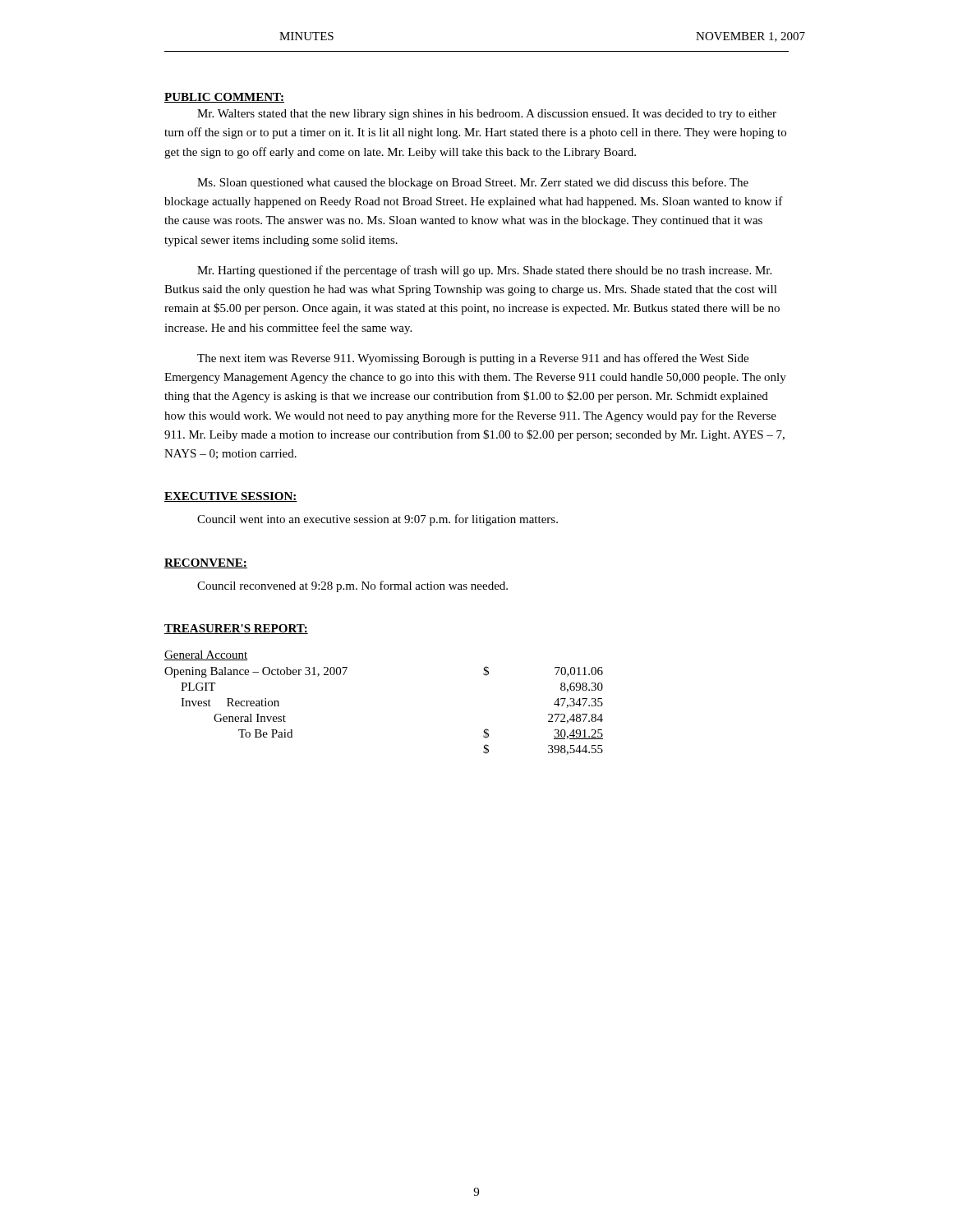The height and width of the screenshot is (1232, 953).
Task: Click the passage that begins "Mr. Walters stated that the"
Action: 476,132
